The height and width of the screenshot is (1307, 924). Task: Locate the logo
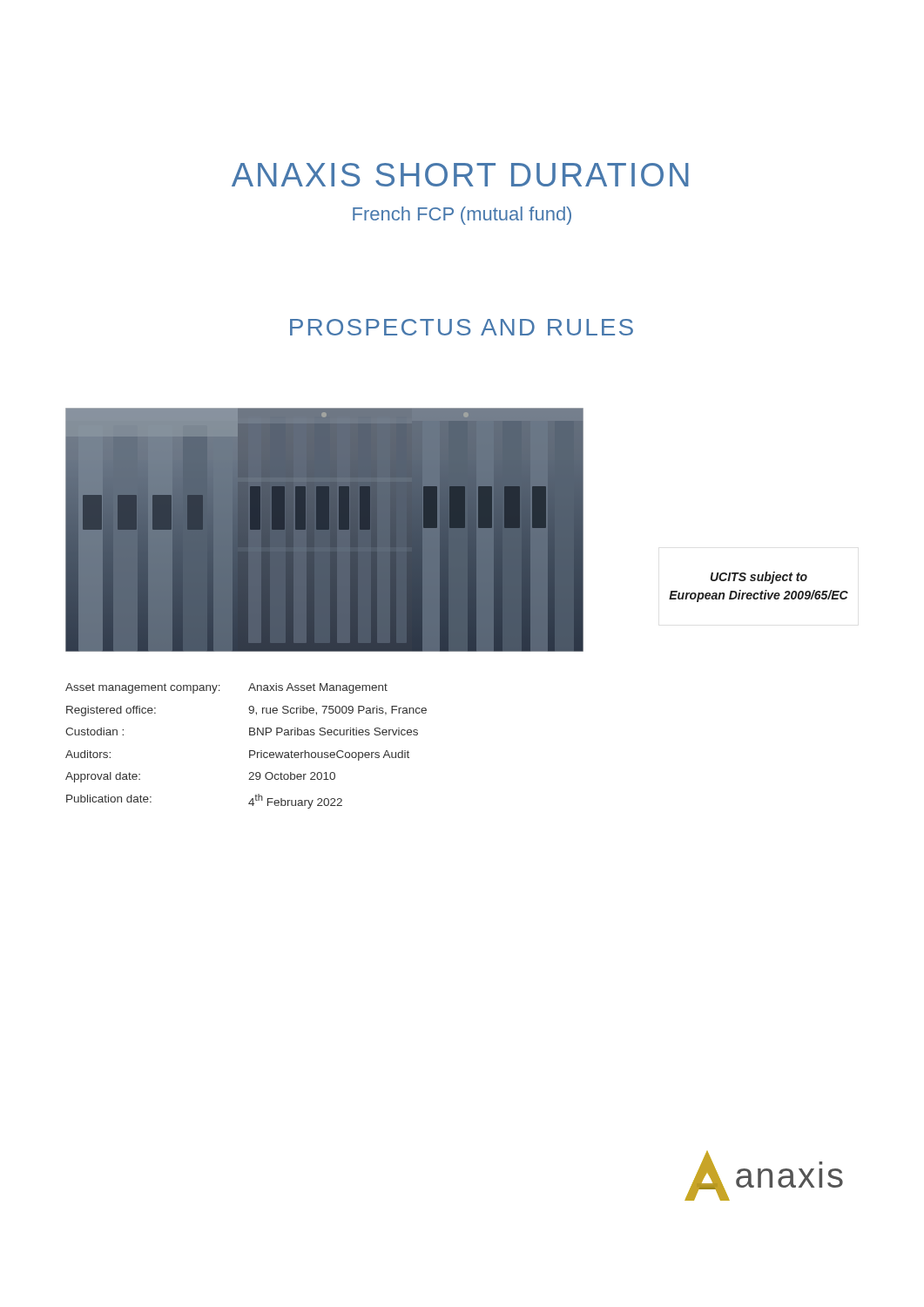coord(764,1175)
